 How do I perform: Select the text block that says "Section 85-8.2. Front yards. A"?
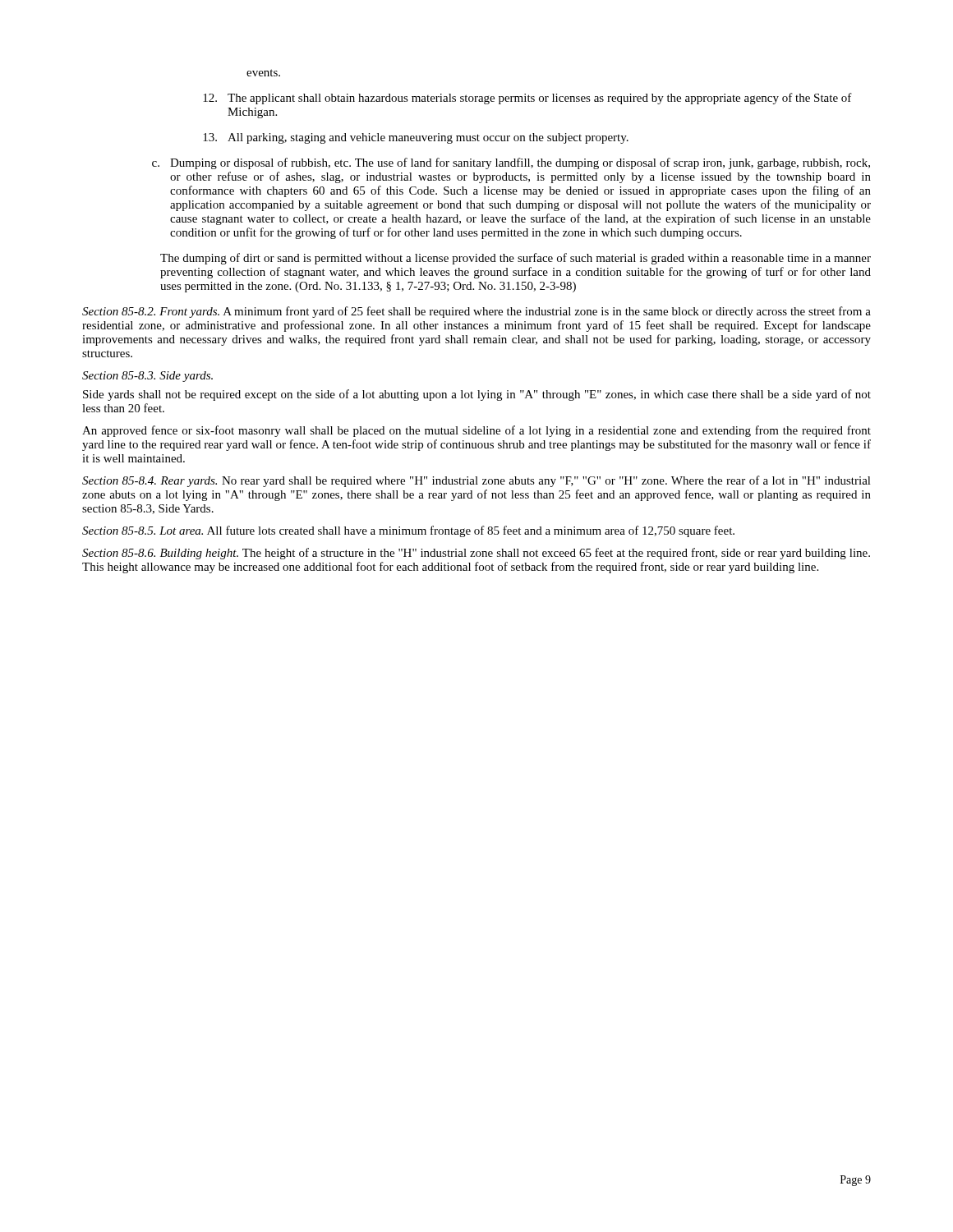click(476, 332)
